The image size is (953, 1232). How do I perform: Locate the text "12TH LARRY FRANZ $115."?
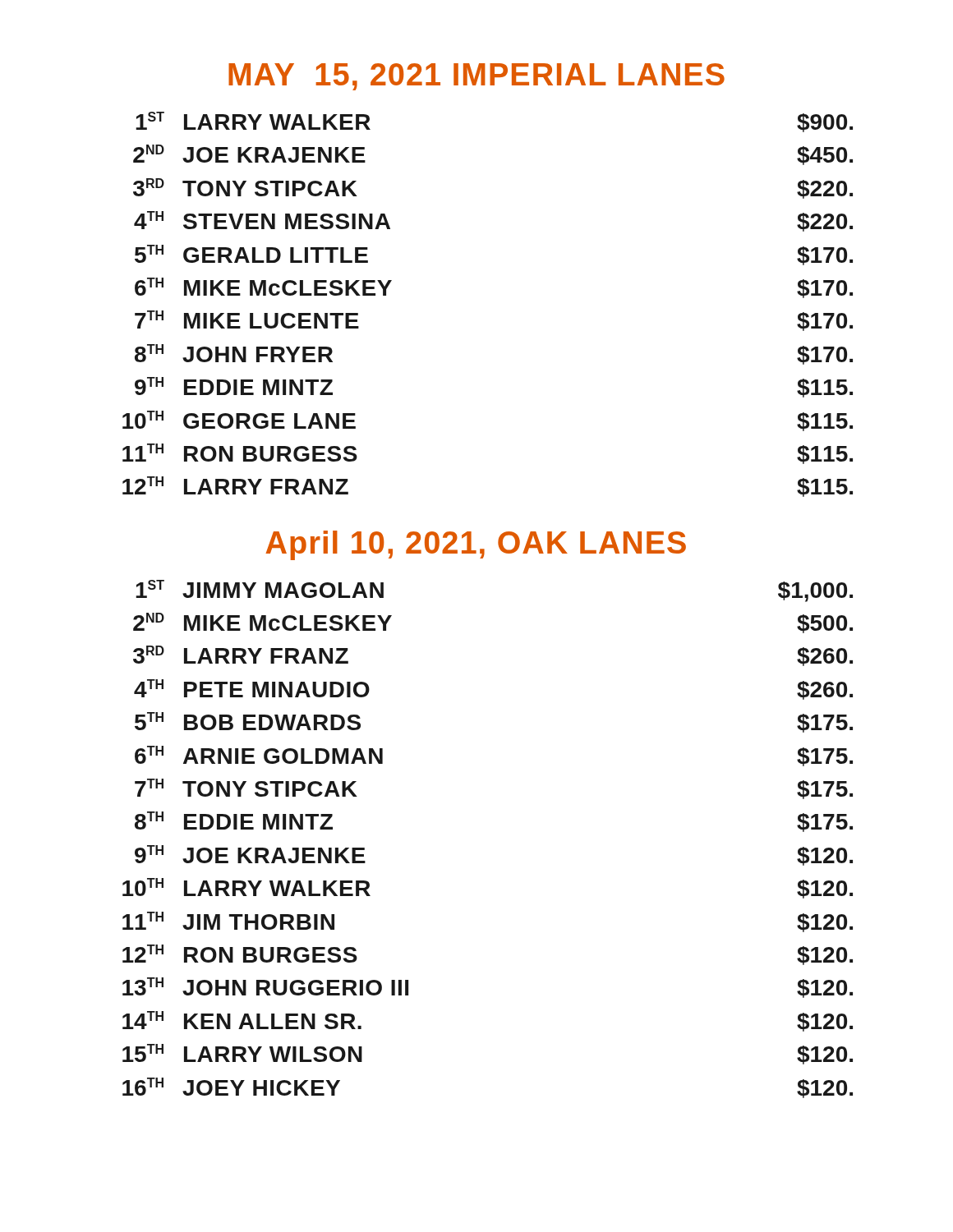[x=246, y=485]
